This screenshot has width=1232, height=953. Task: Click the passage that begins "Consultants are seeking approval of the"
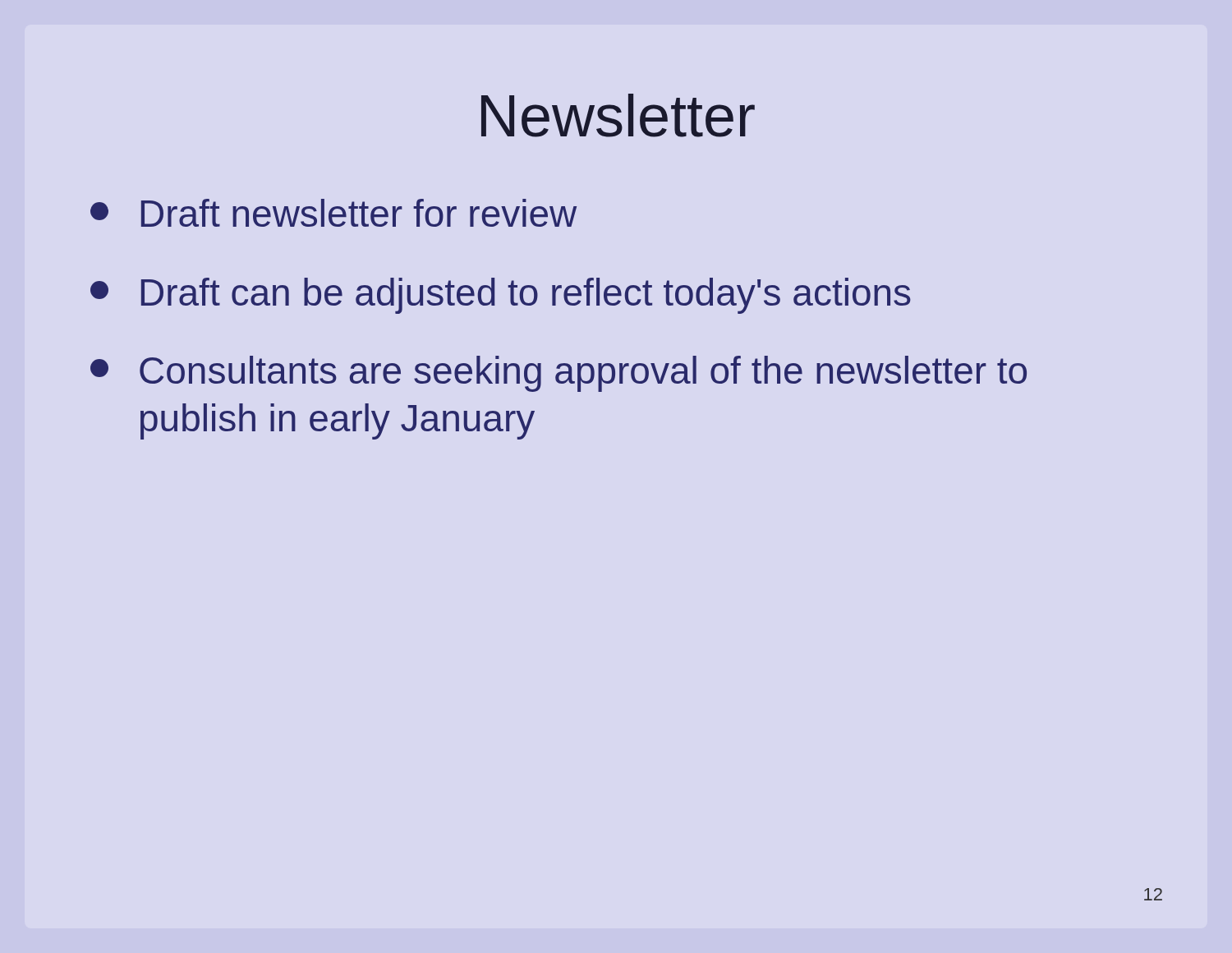616,395
